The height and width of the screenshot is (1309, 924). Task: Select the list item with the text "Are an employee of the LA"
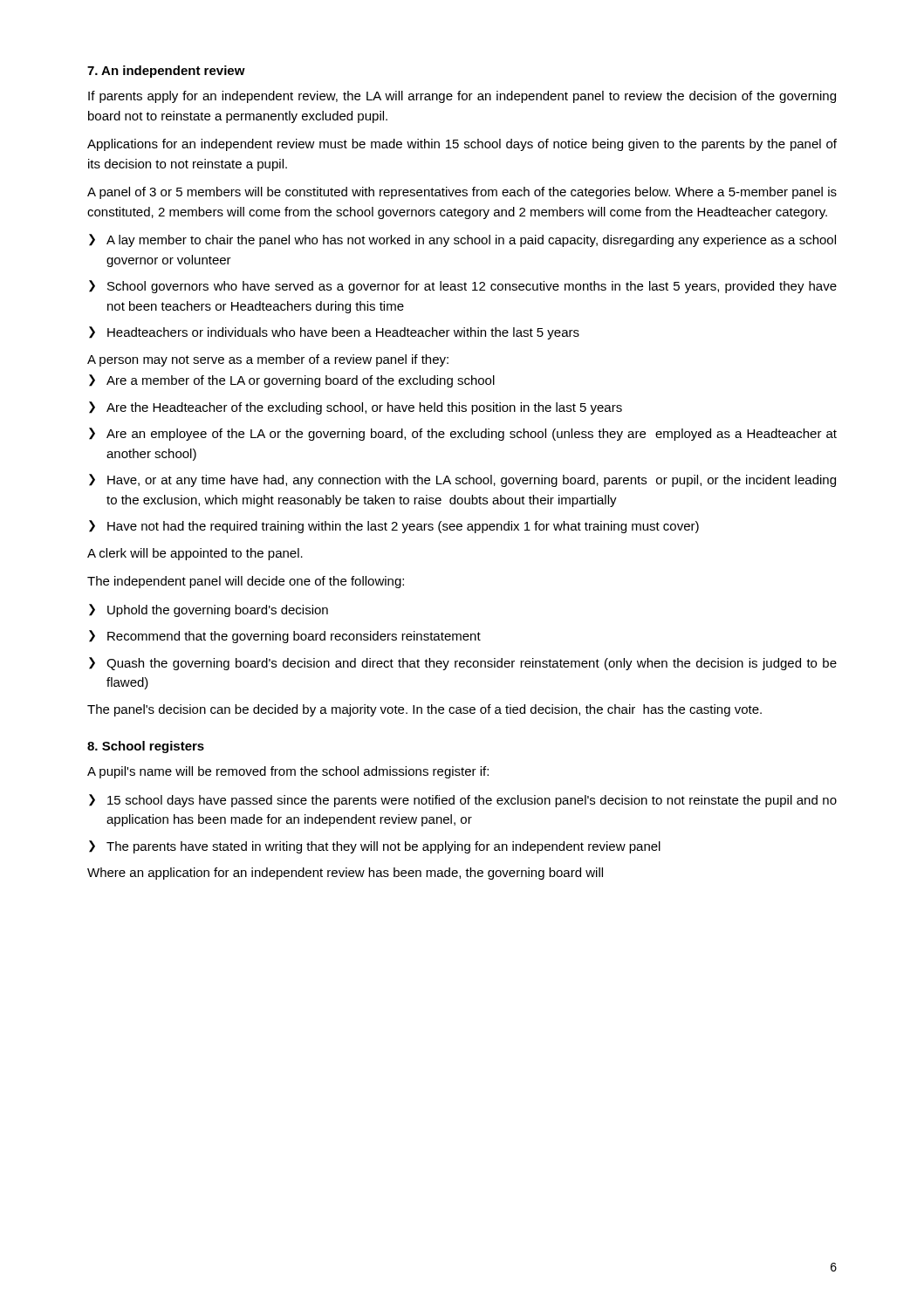coord(472,443)
